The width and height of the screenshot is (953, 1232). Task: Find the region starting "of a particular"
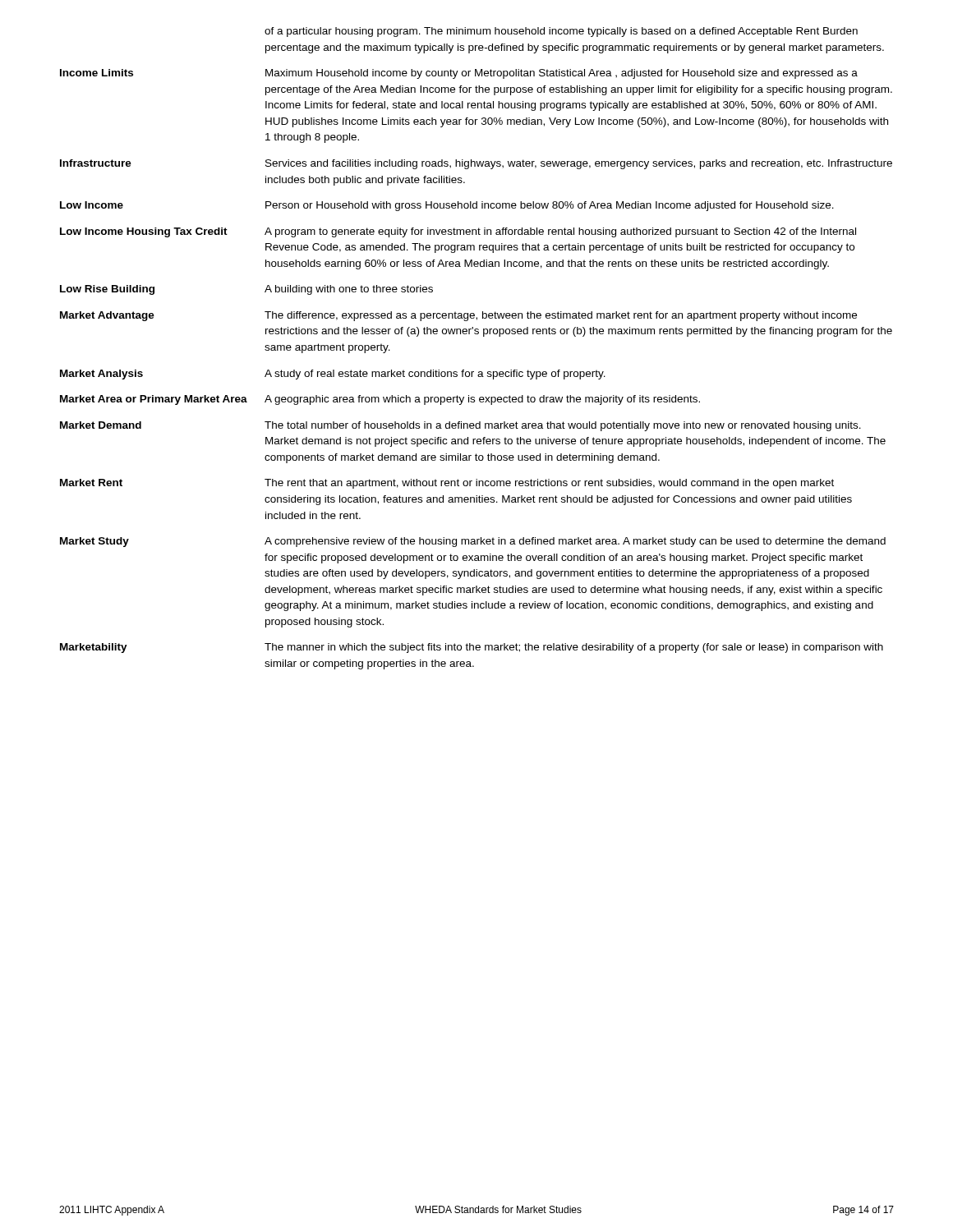pyautogui.click(x=476, y=39)
